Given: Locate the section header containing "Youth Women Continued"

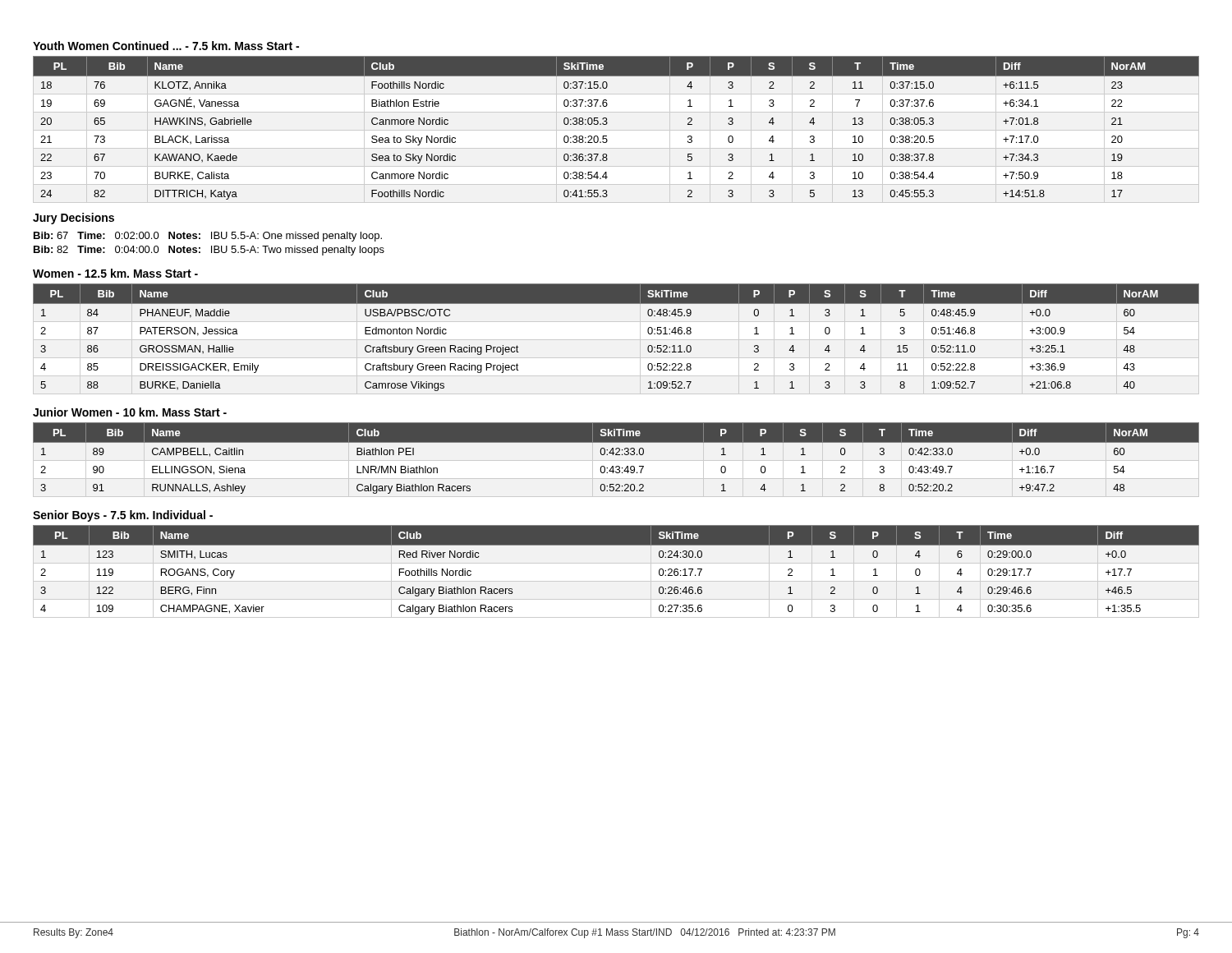Looking at the screenshot, I should tap(166, 46).
